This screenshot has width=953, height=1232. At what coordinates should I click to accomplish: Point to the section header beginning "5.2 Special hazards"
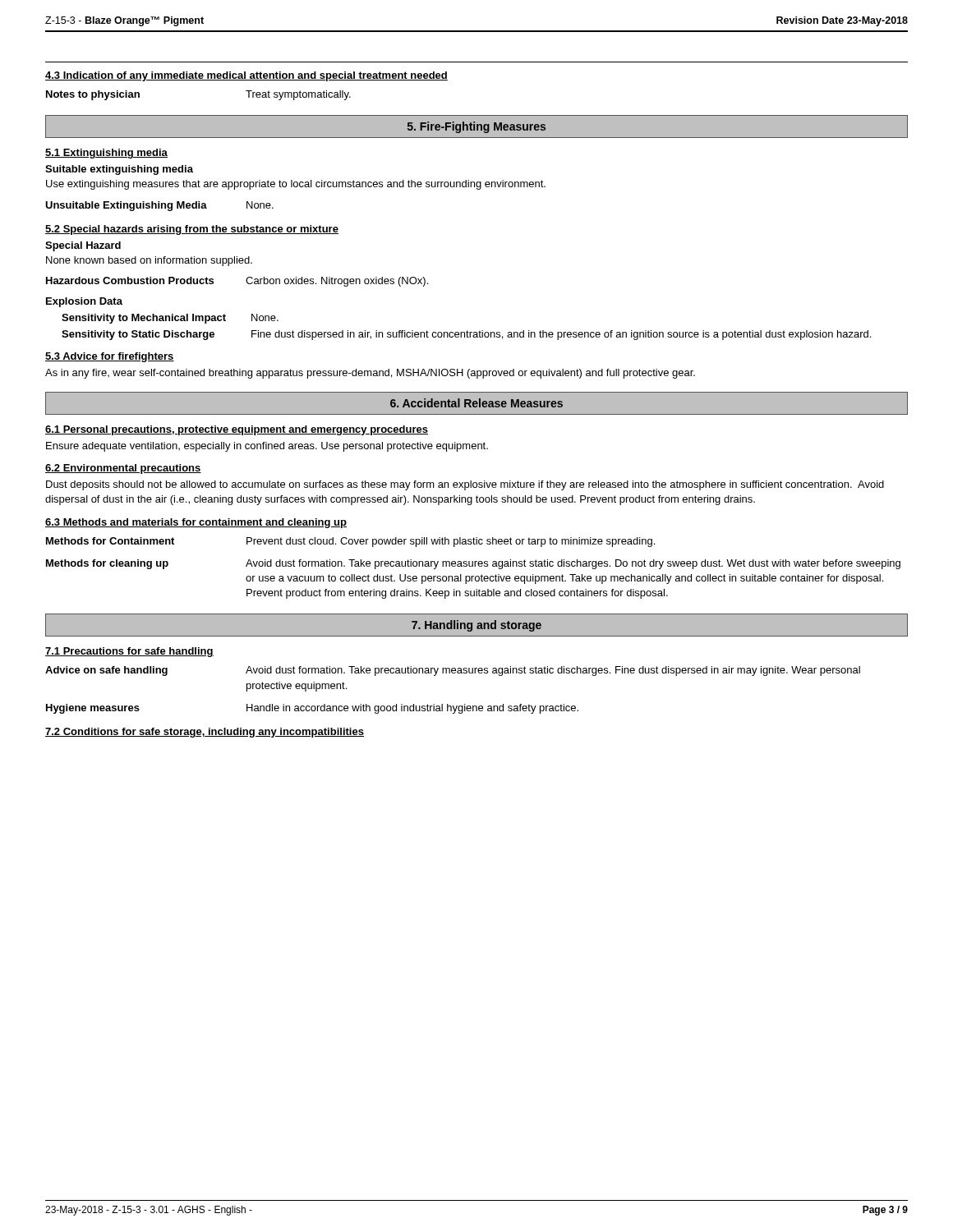tap(192, 229)
